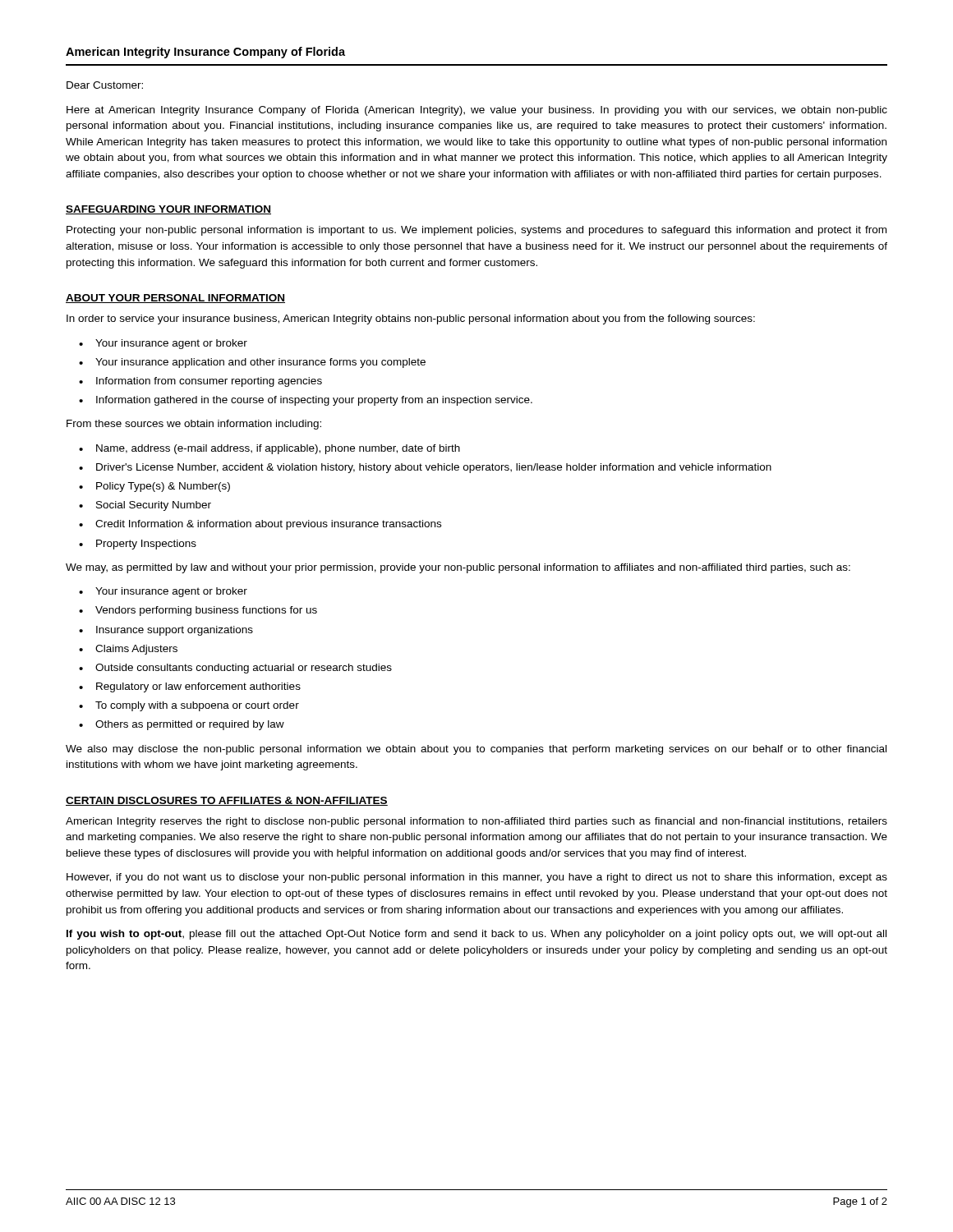
Task: Find the region starting "Dear Customer:"
Action: (x=105, y=85)
